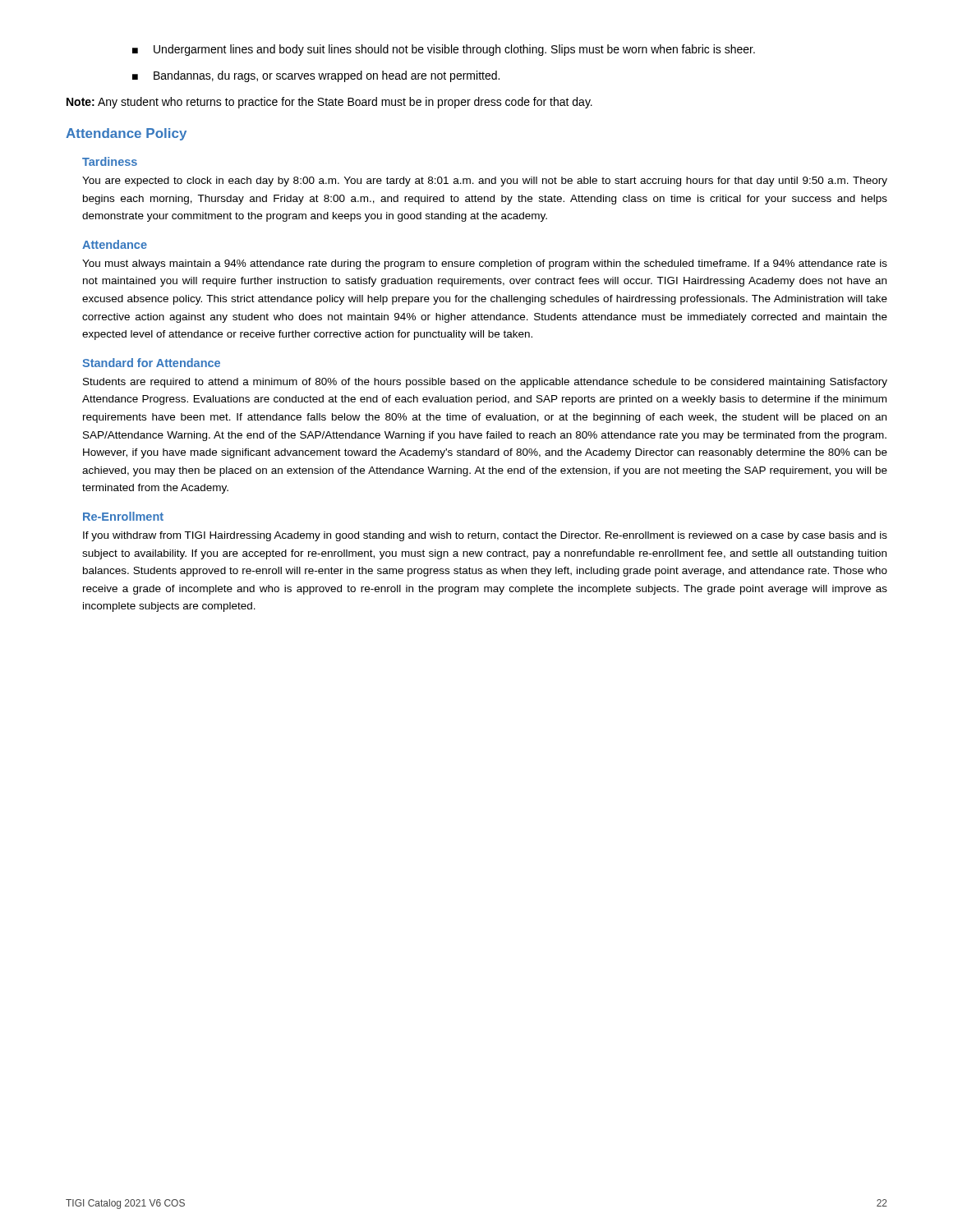Where does it say "Standard for Attendance"?
This screenshot has width=953, height=1232.
pos(151,363)
